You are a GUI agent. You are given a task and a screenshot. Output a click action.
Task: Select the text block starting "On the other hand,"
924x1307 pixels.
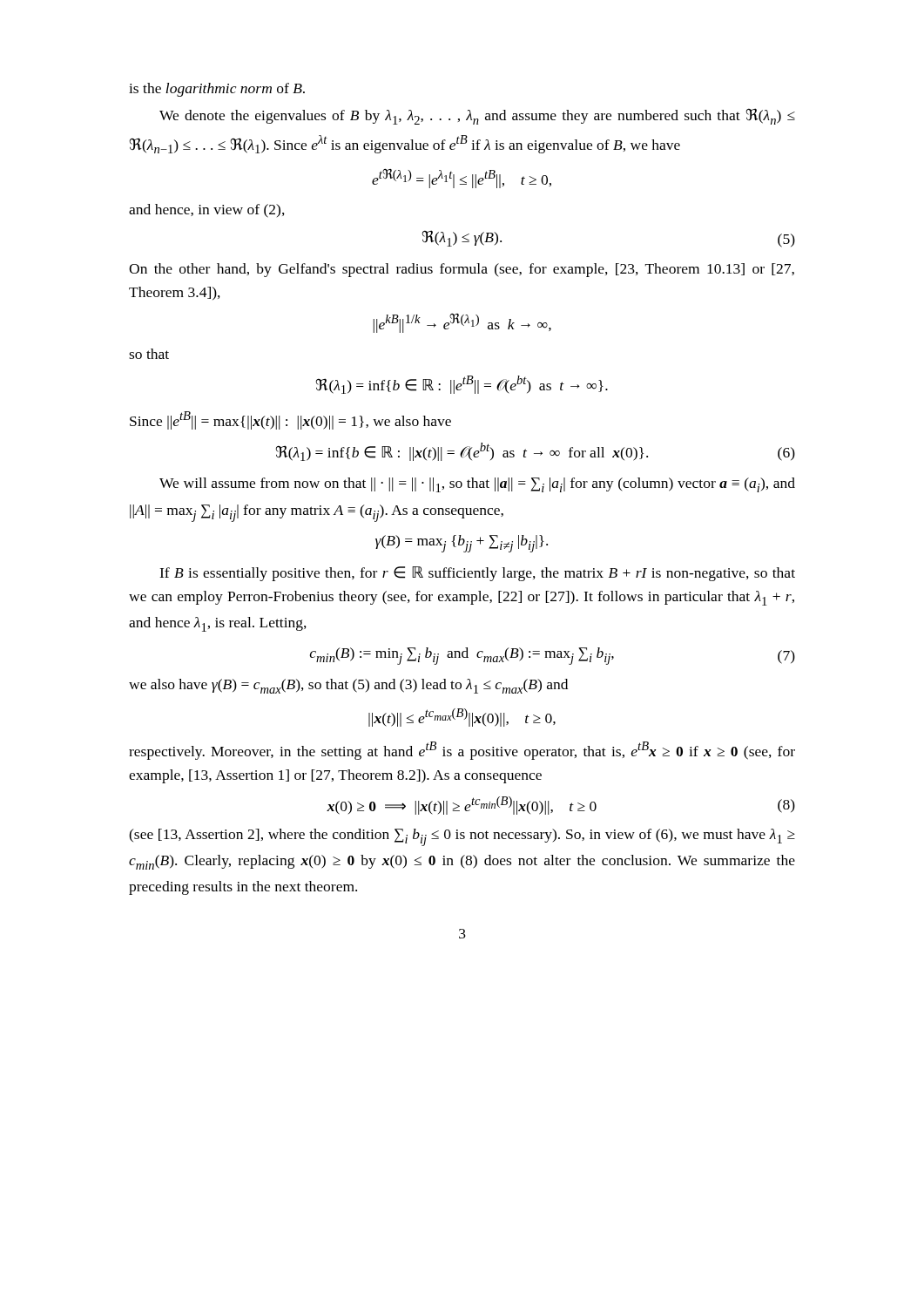pyautogui.click(x=462, y=280)
